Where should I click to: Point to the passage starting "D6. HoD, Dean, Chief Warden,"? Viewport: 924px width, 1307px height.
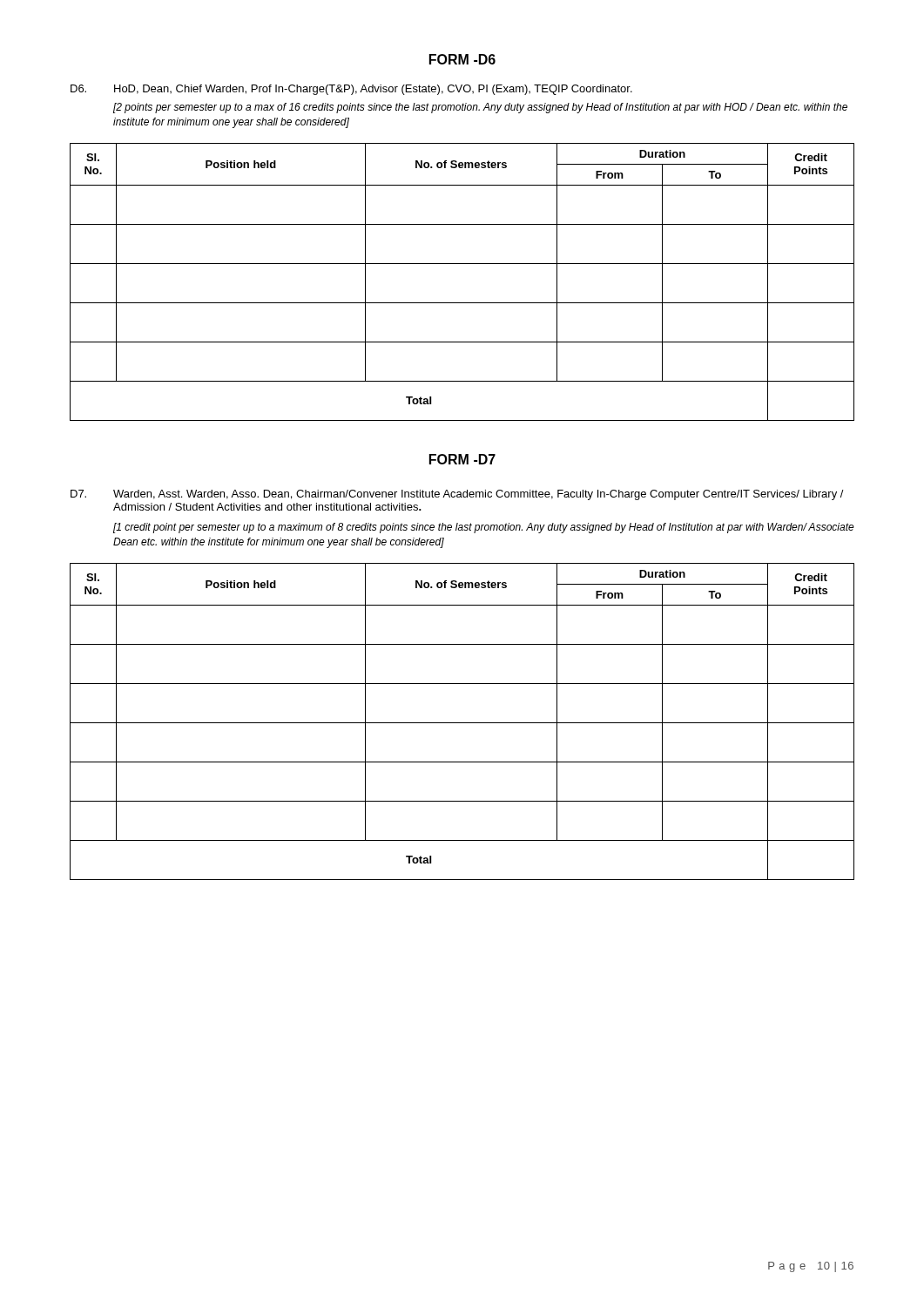tap(351, 88)
